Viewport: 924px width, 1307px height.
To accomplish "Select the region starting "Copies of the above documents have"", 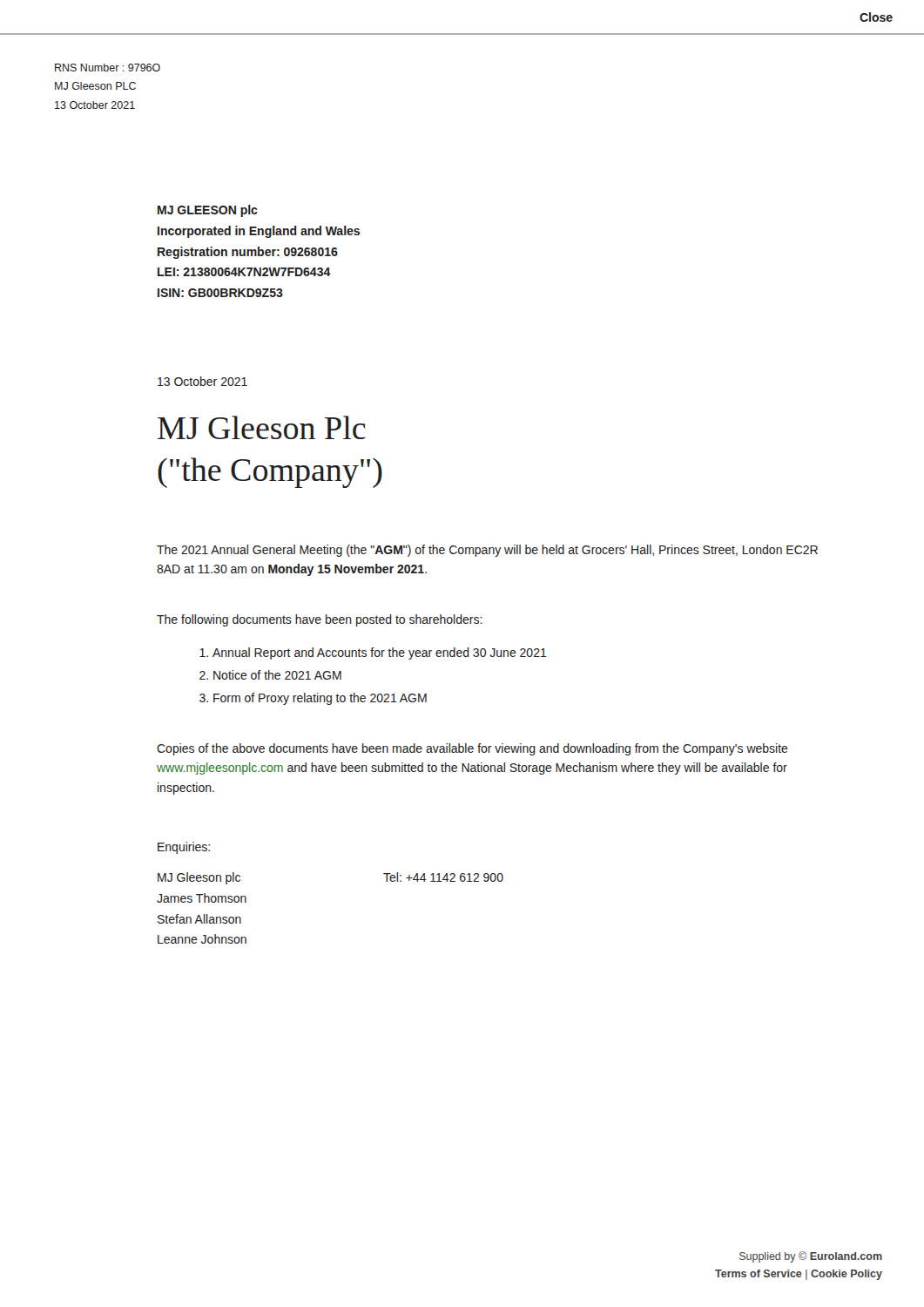I will pyautogui.click(x=472, y=768).
